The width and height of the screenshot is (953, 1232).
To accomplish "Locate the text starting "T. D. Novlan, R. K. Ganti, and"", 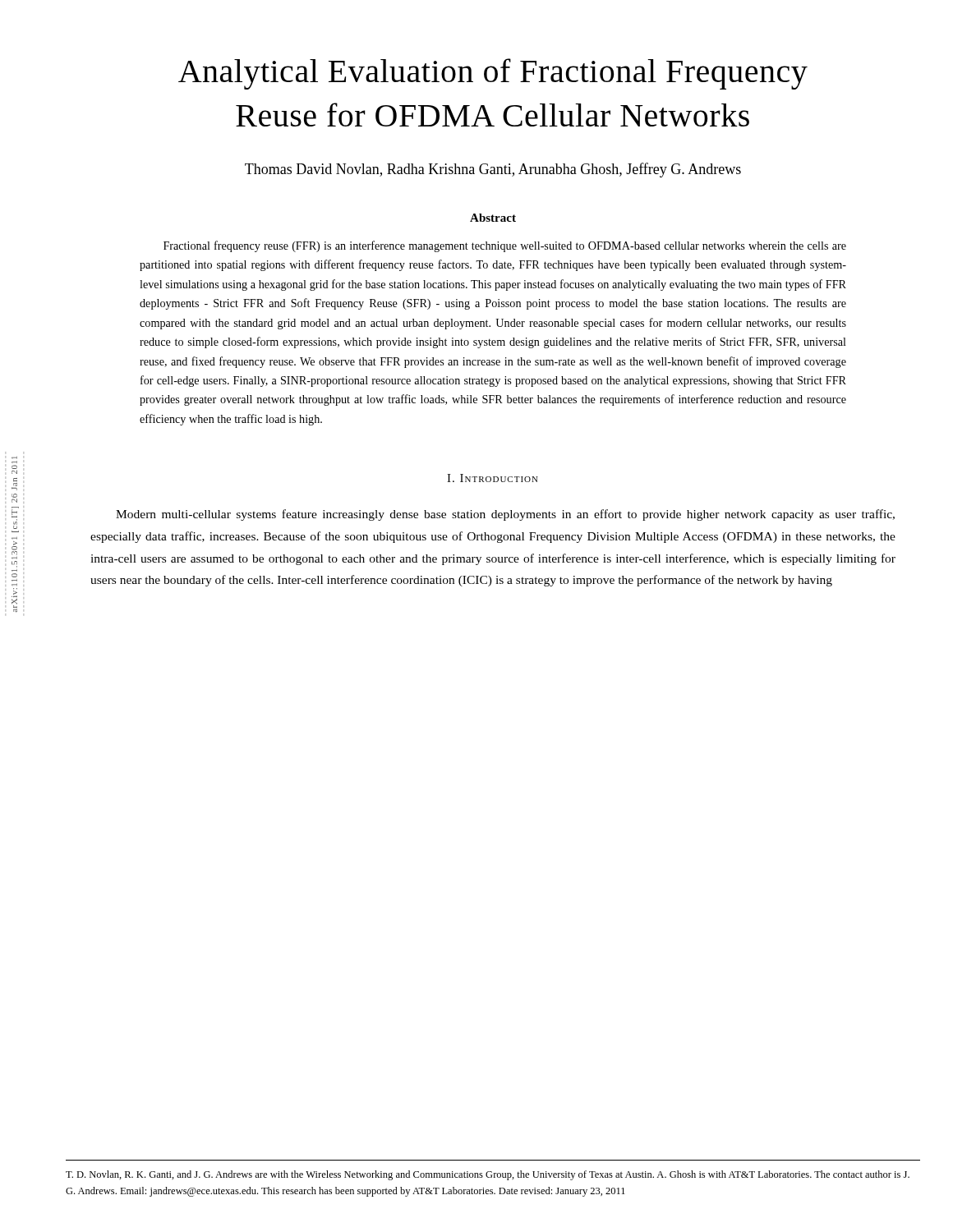I will (488, 1183).
